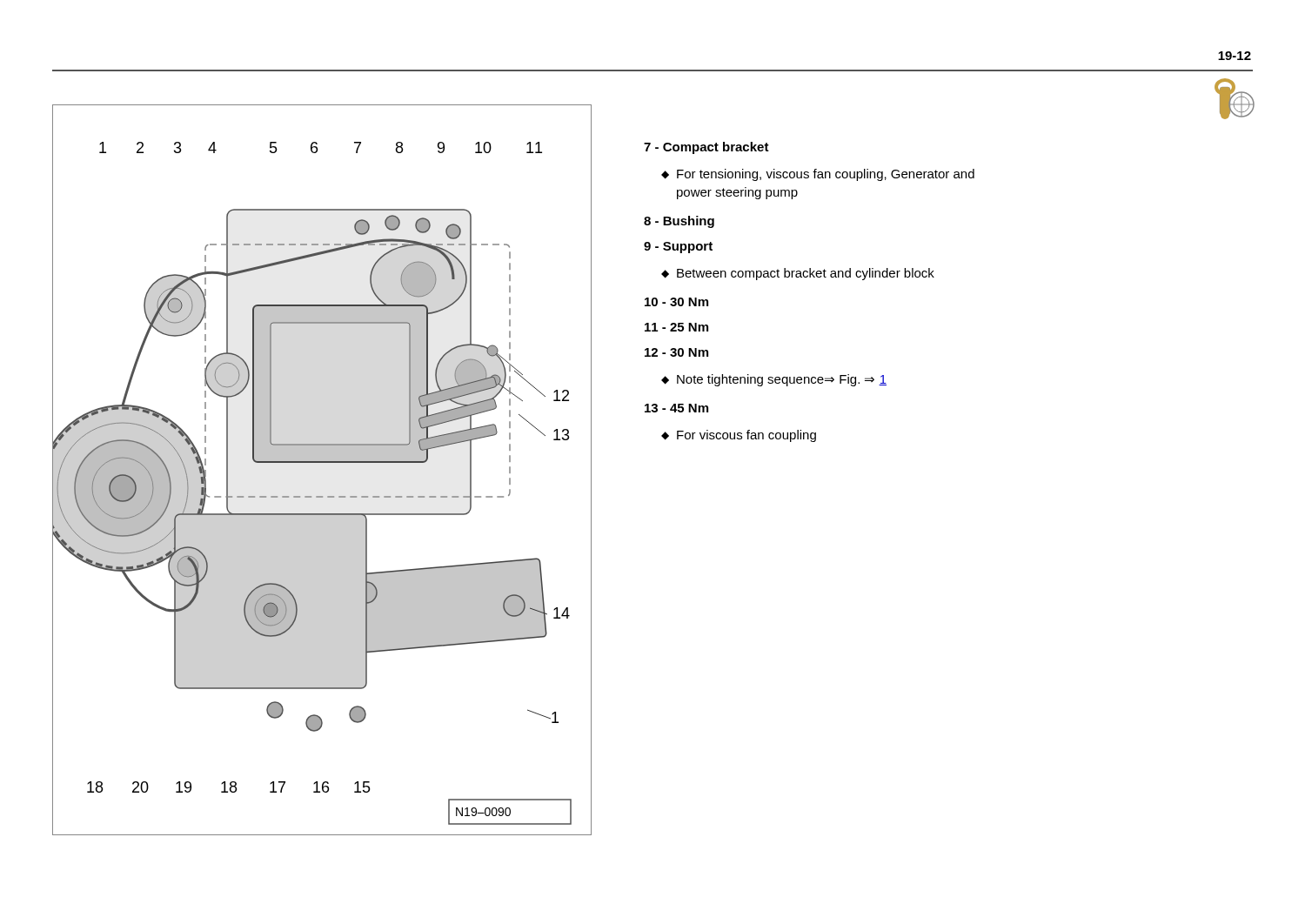Find the engineering diagram
Image resolution: width=1305 pixels, height=924 pixels.
322,470
